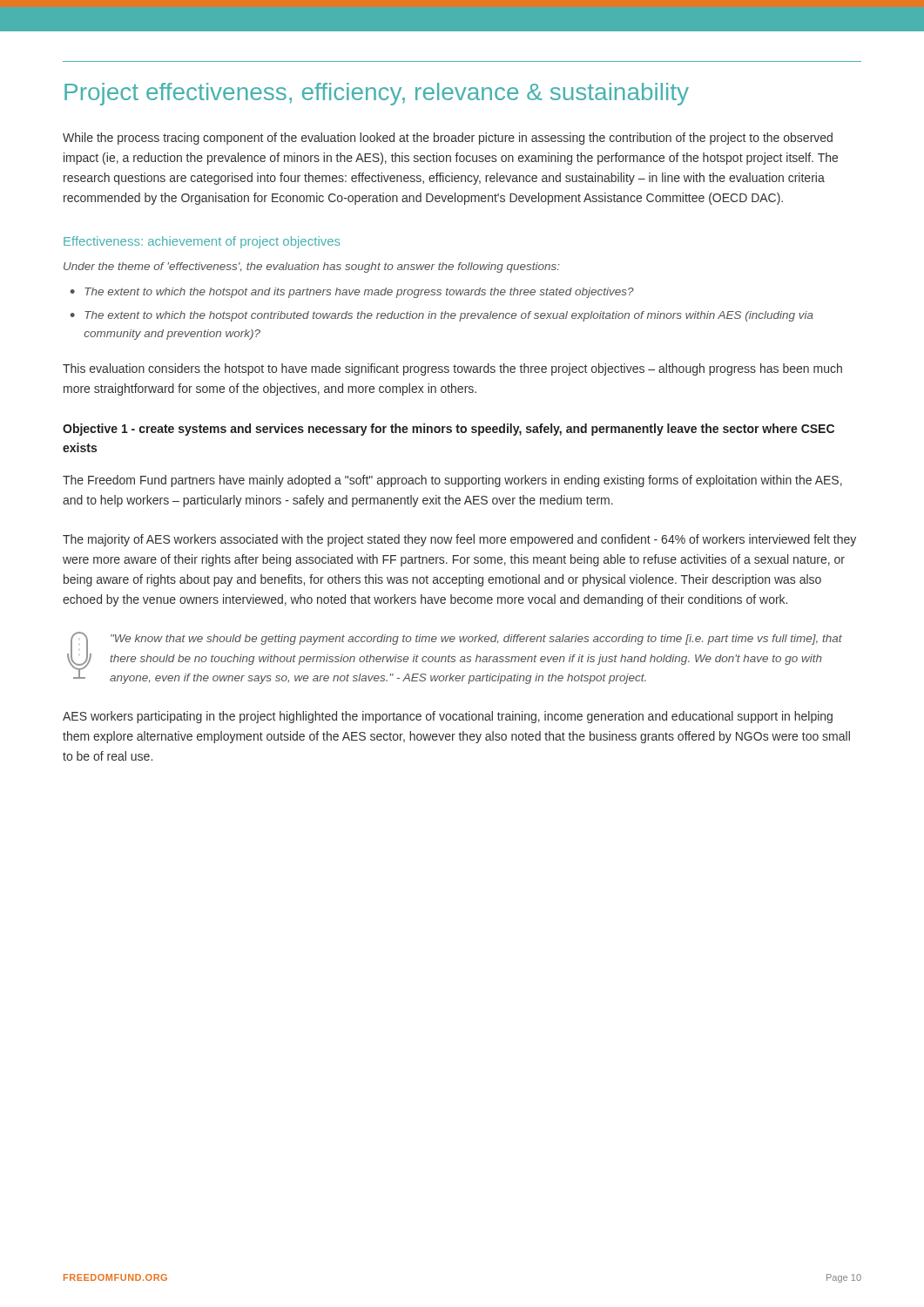
Task: Locate the text block starting "The majority of AES workers associated with the"
Action: pyautogui.click(x=462, y=570)
